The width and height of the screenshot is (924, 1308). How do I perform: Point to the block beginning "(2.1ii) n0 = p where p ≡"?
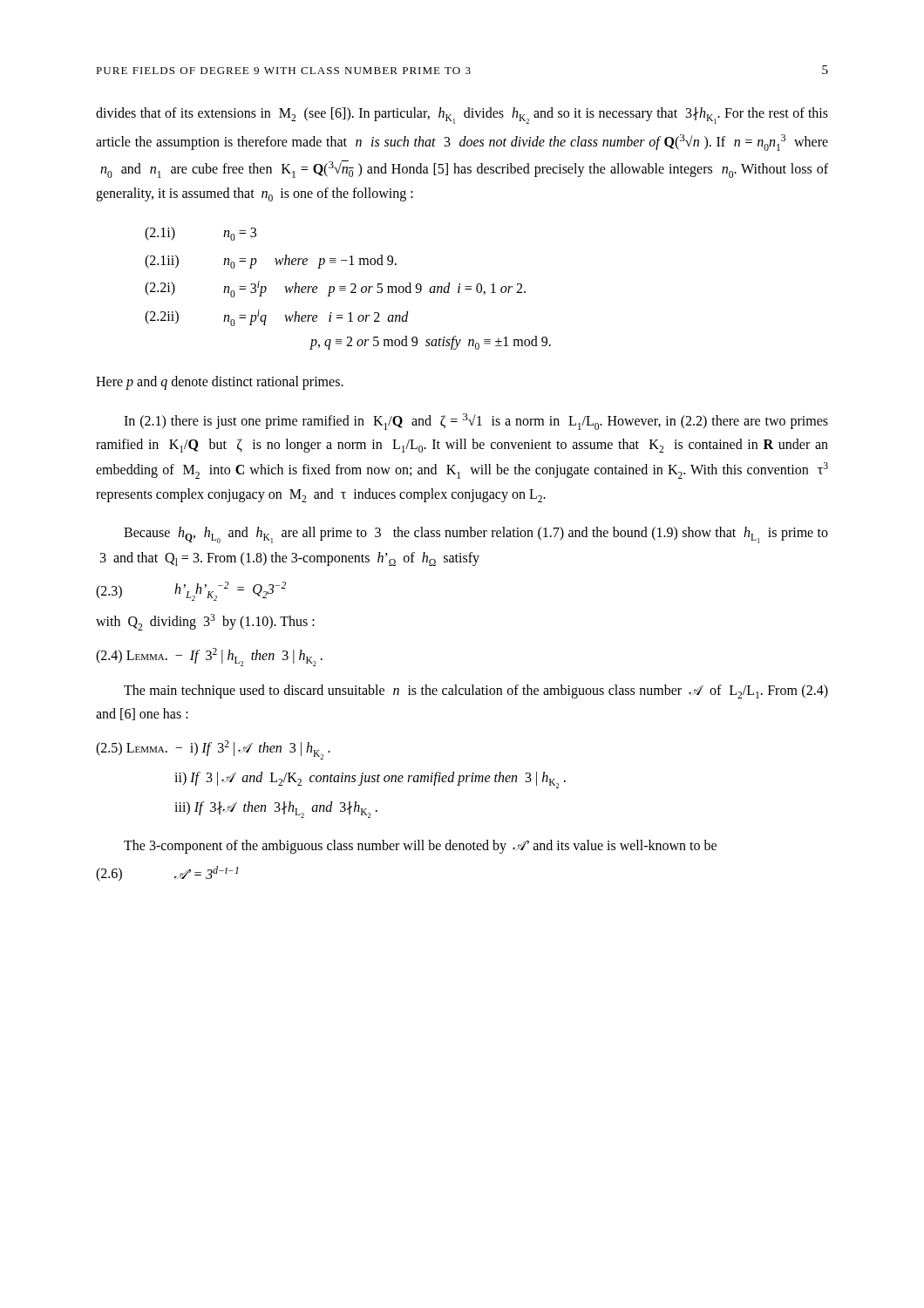pos(163,261)
